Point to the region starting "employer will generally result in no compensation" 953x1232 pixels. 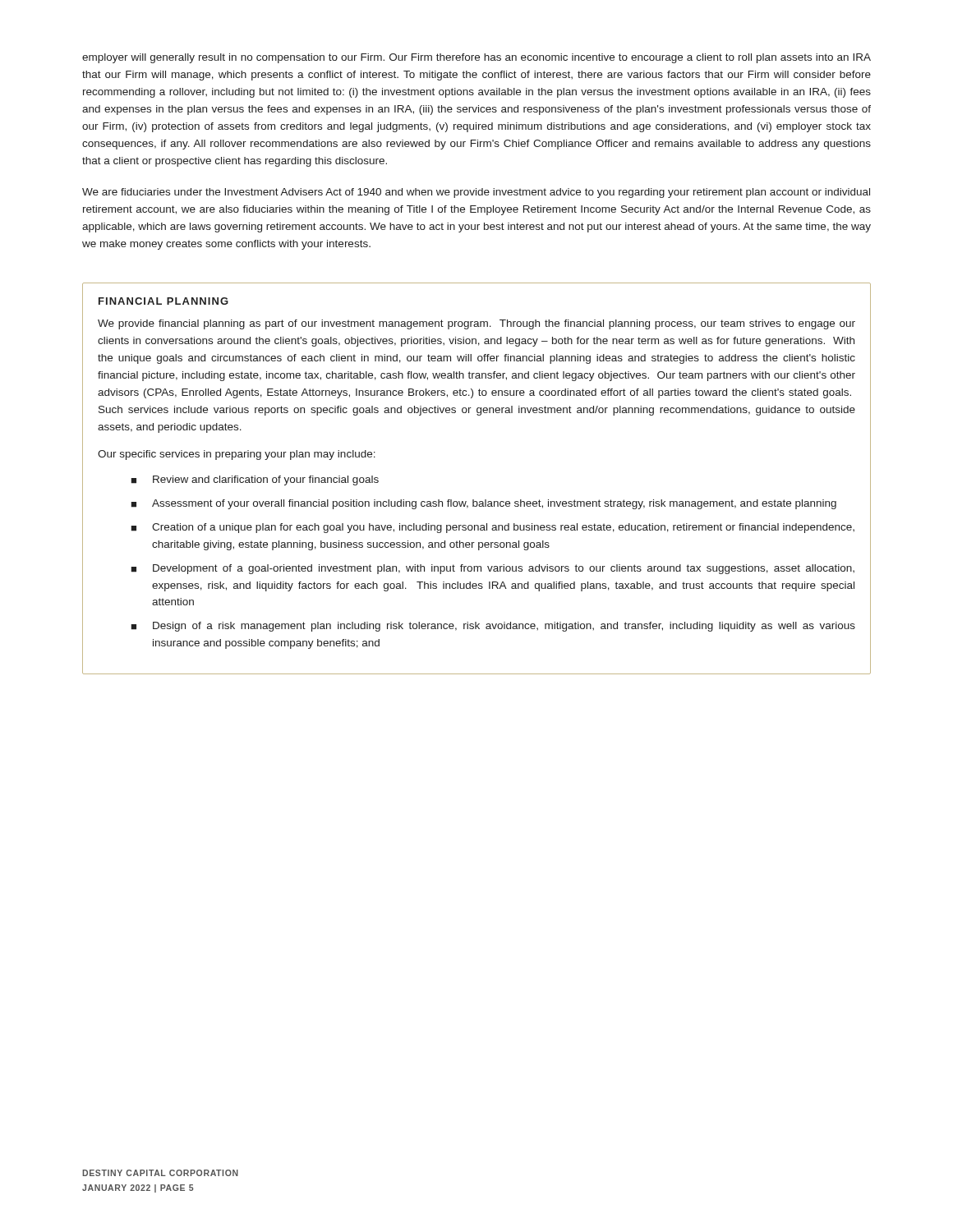476,109
